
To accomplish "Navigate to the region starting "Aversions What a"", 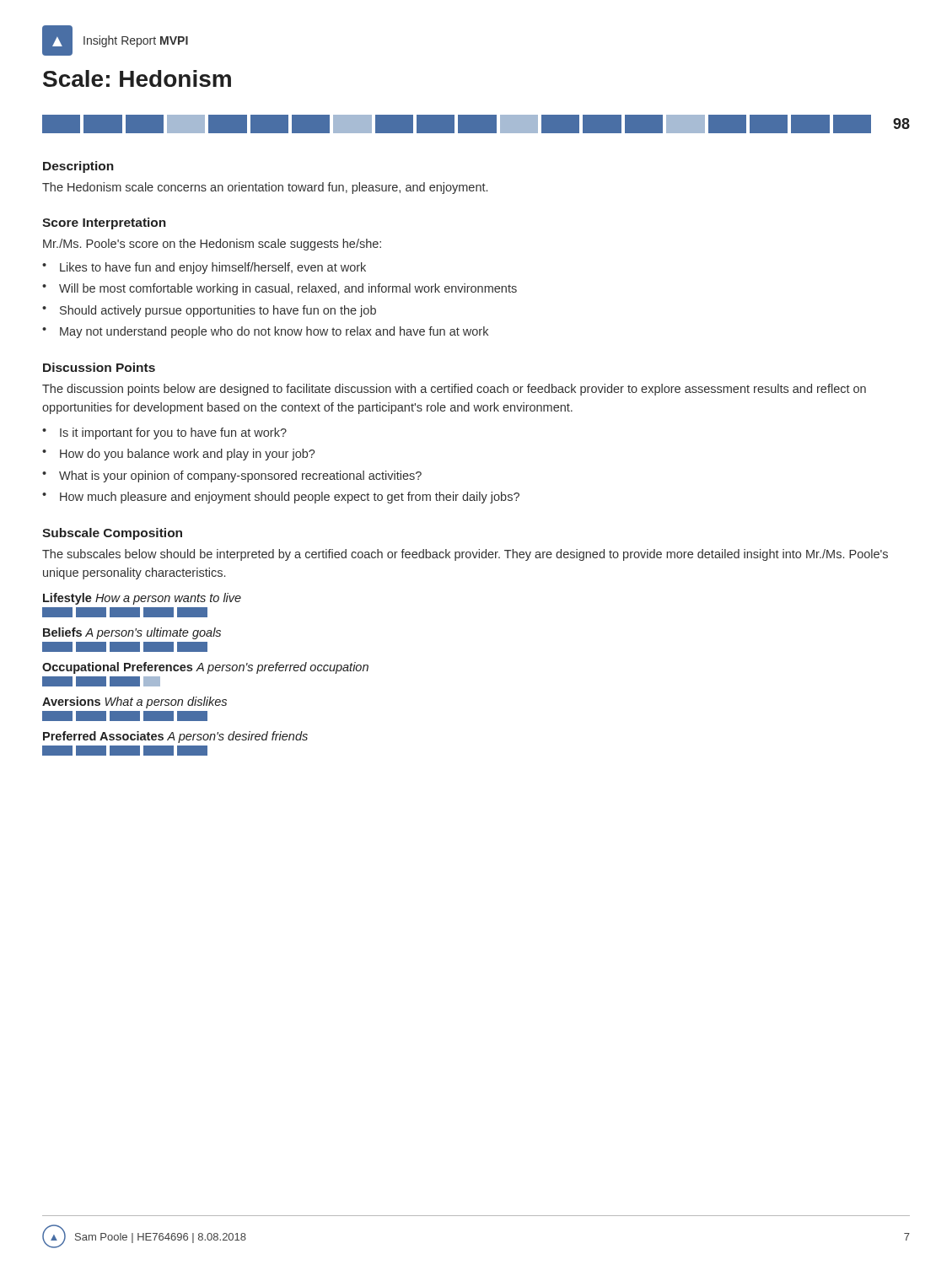I will tap(135, 701).
